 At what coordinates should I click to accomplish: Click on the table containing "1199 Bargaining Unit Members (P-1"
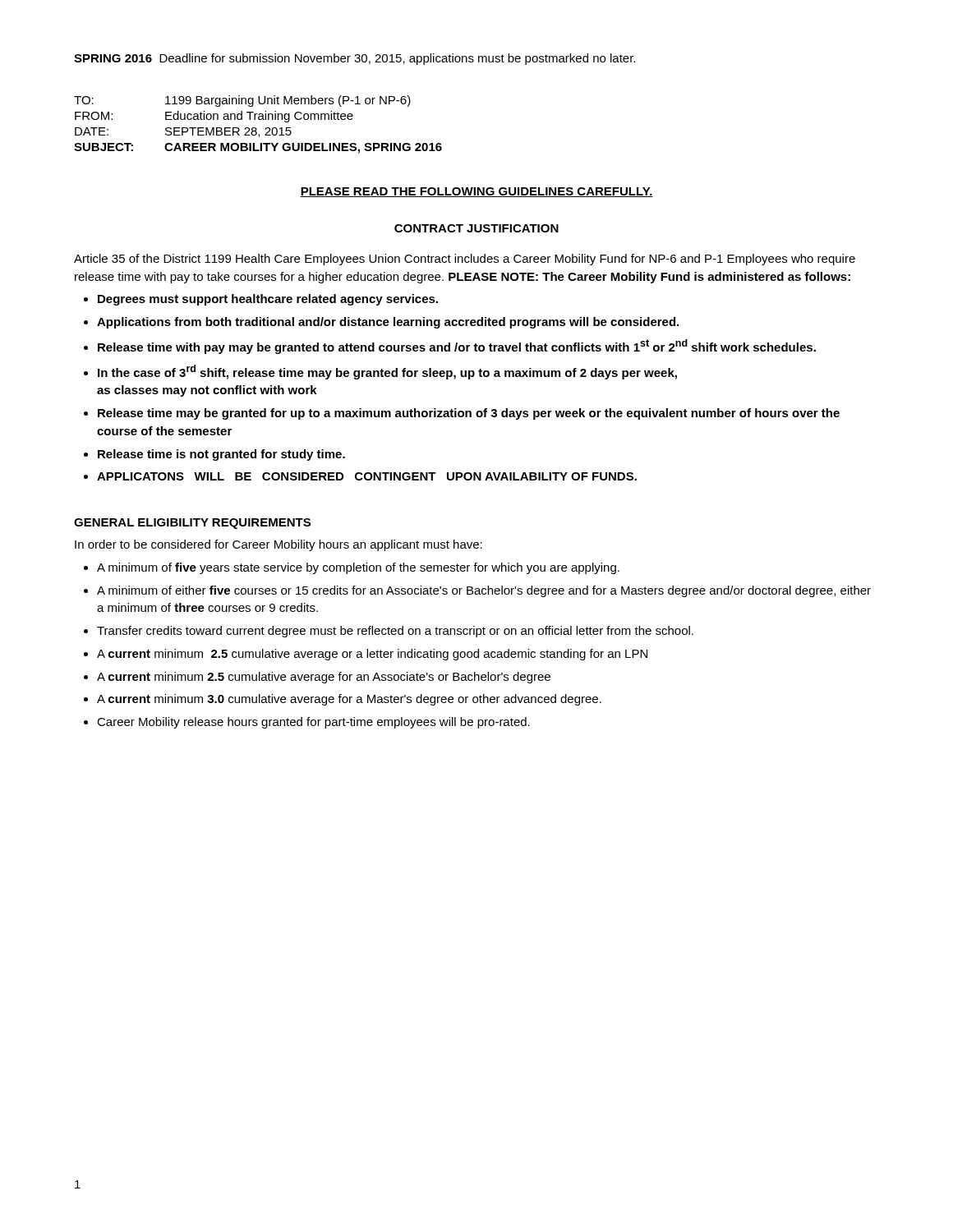click(476, 123)
